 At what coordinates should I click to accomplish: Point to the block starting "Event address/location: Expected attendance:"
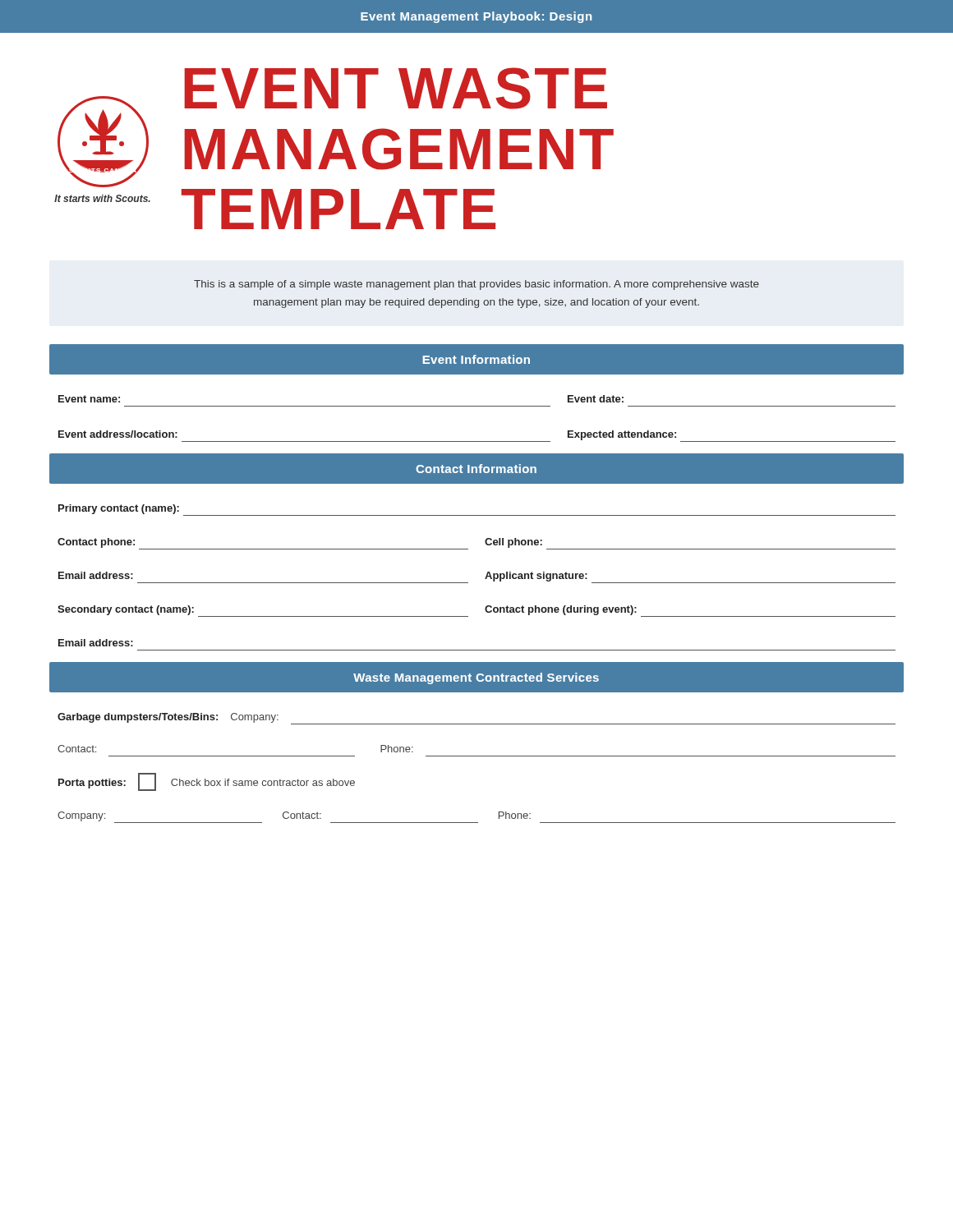click(476, 434)
